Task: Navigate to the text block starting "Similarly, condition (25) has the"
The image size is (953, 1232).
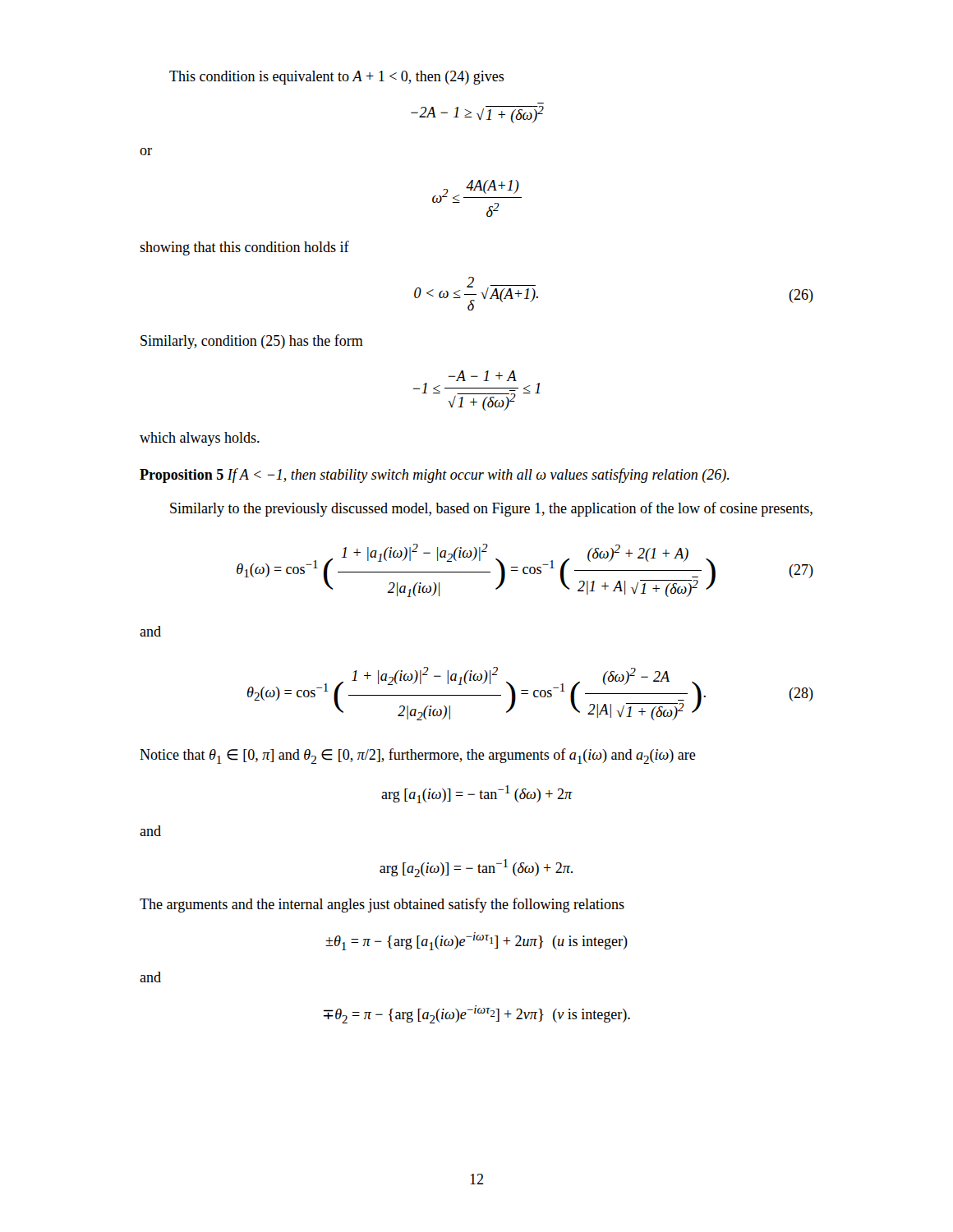Action: coord(251,341)
